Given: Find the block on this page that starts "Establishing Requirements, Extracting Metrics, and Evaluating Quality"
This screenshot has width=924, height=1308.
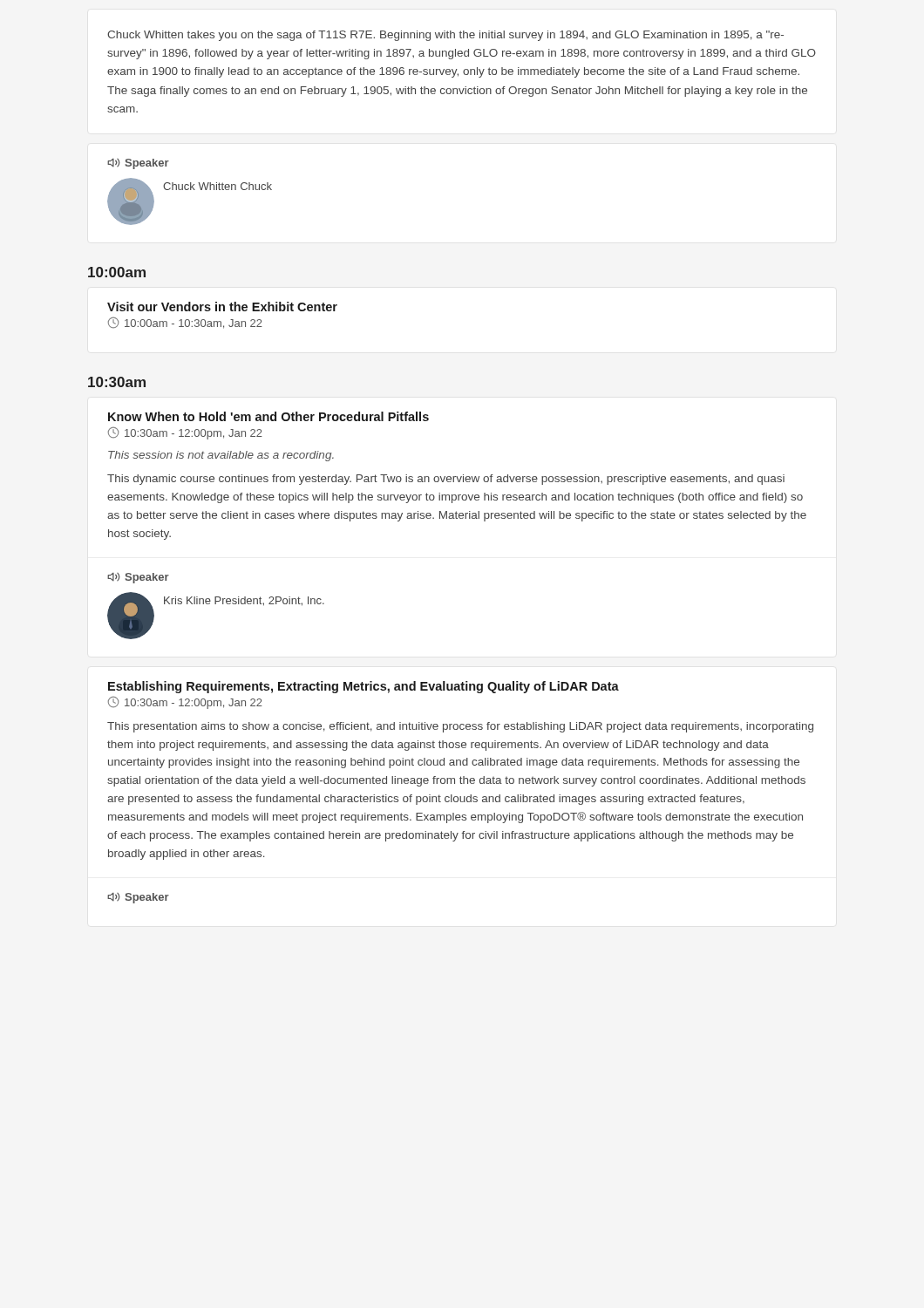Looking at the screenshot, I should click(x=363, y=686).
